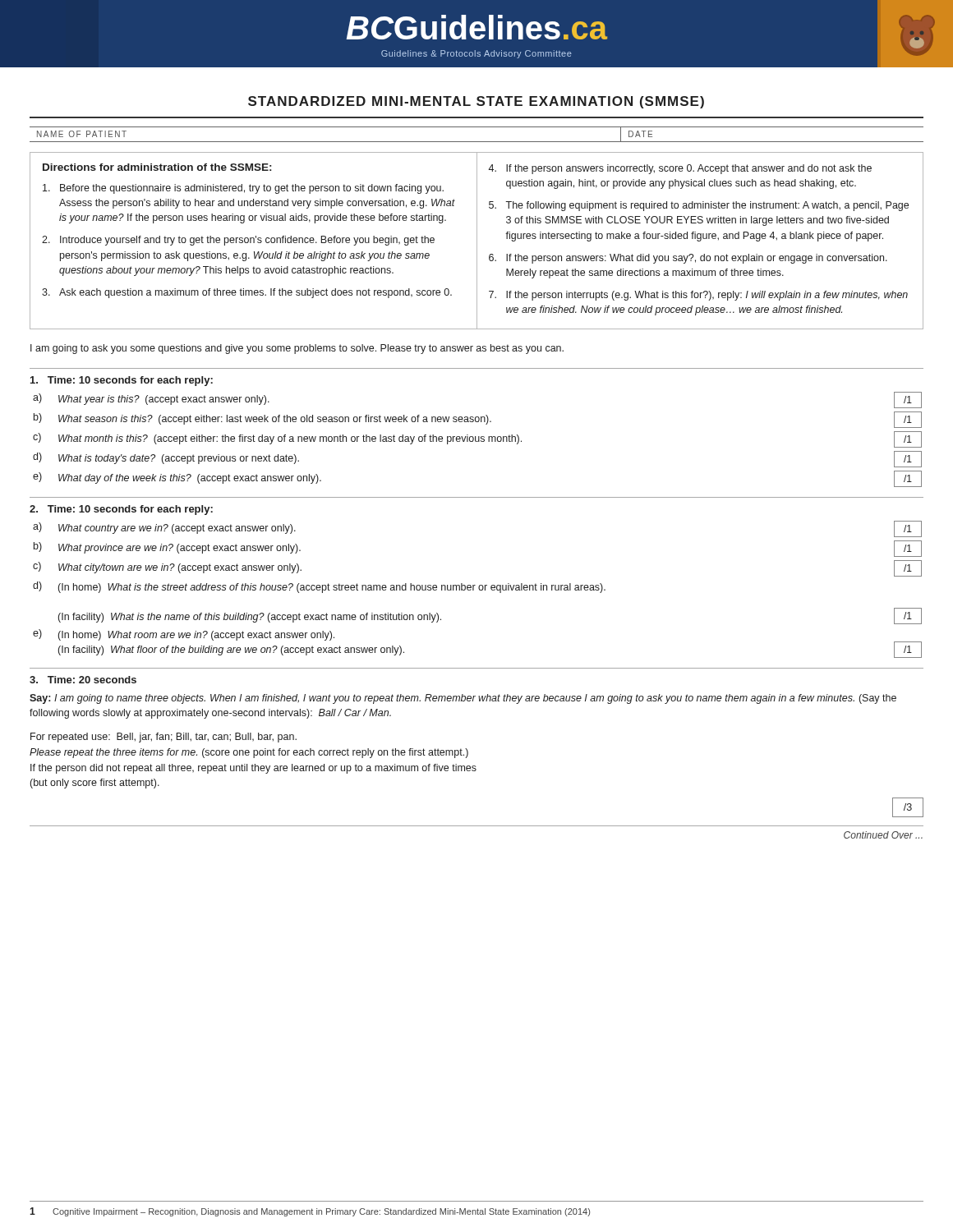Locate the text starting "Continued Over ..."
953x1232 pixels.
(x=883, y=835)
